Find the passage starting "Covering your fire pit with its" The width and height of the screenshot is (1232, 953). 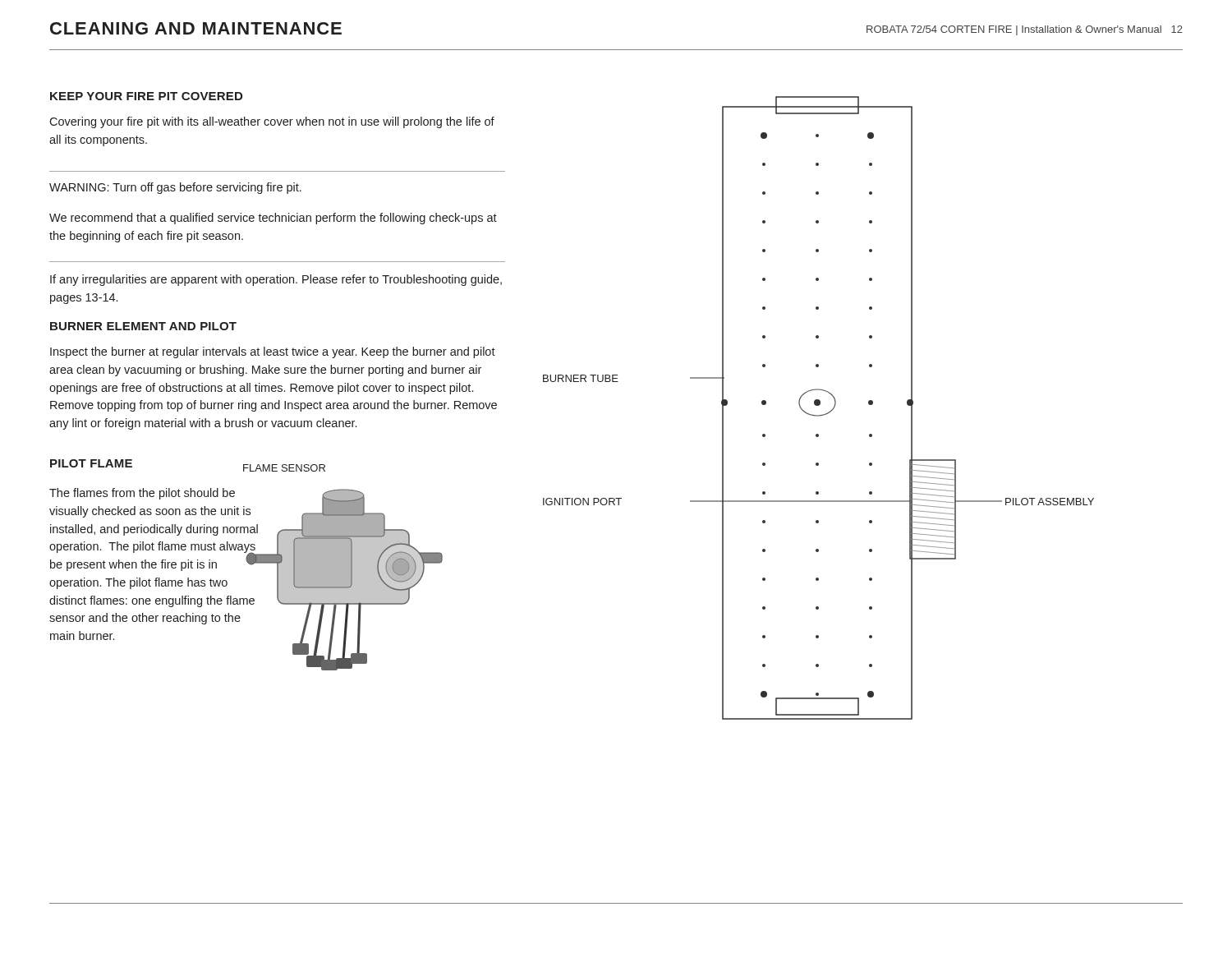(x=272, y=131)
